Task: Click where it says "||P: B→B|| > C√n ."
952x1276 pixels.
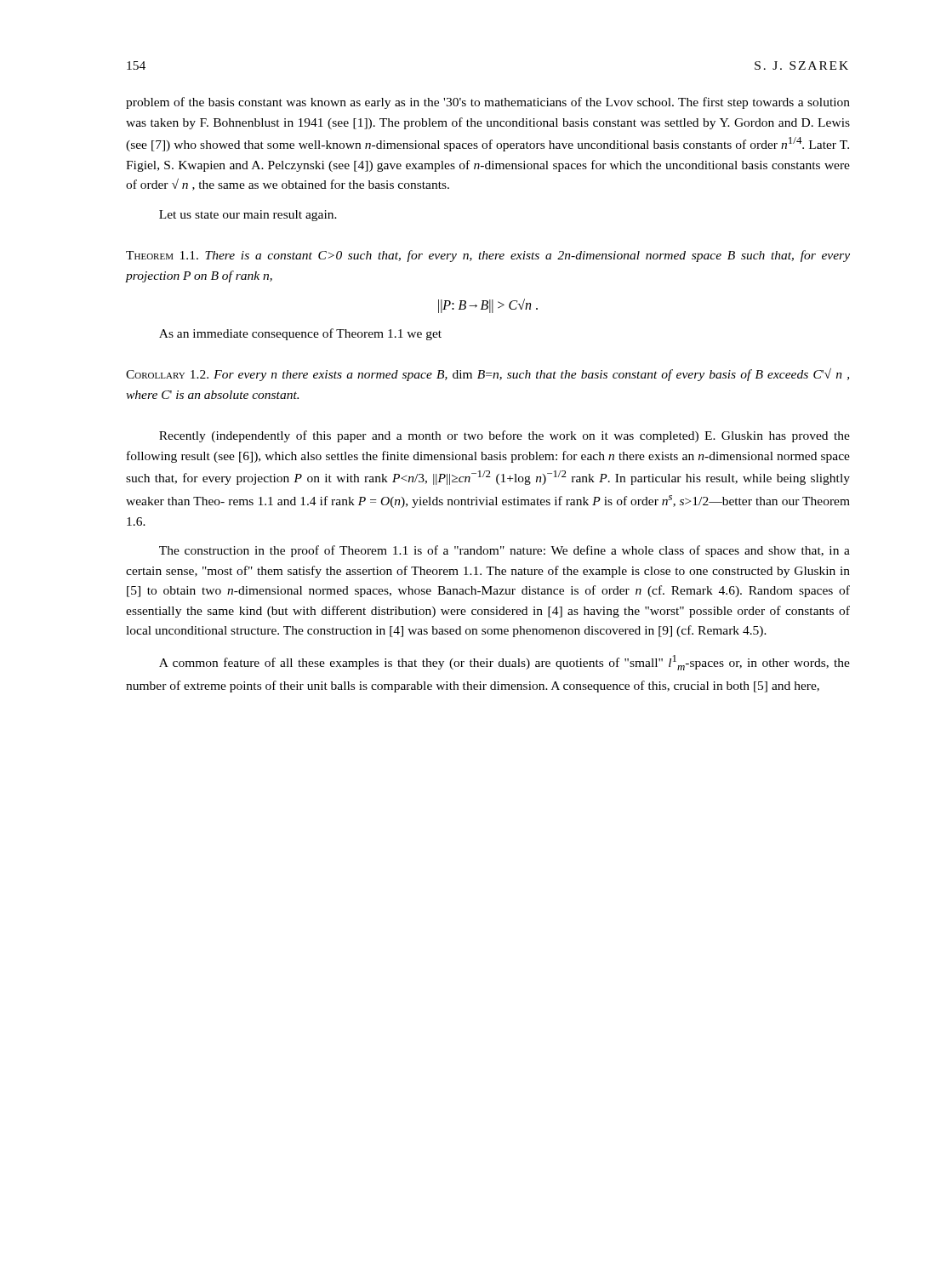Action: pyautogui.click(x=488, y=305)
